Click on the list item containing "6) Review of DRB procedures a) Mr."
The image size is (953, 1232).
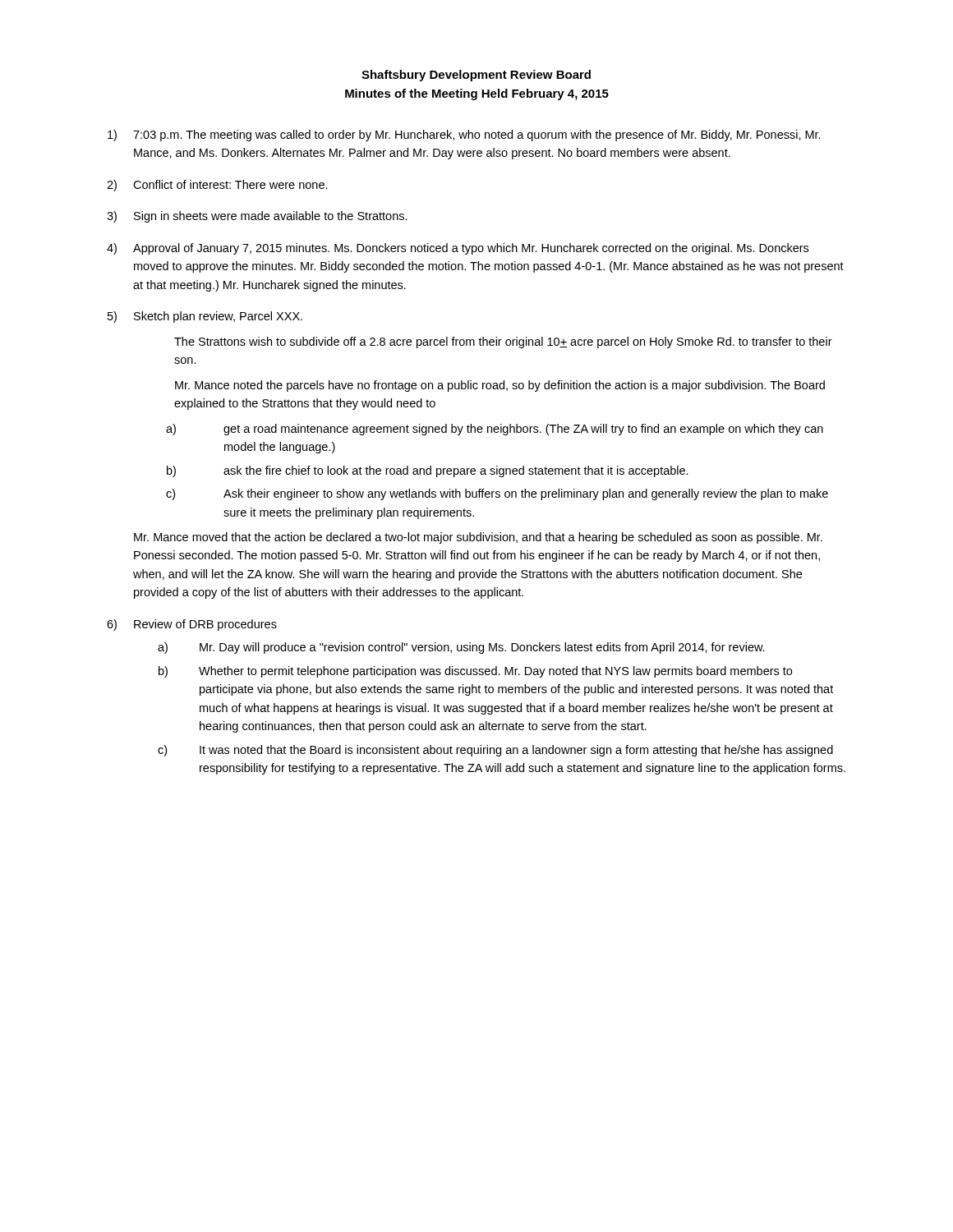pos(476,699)
